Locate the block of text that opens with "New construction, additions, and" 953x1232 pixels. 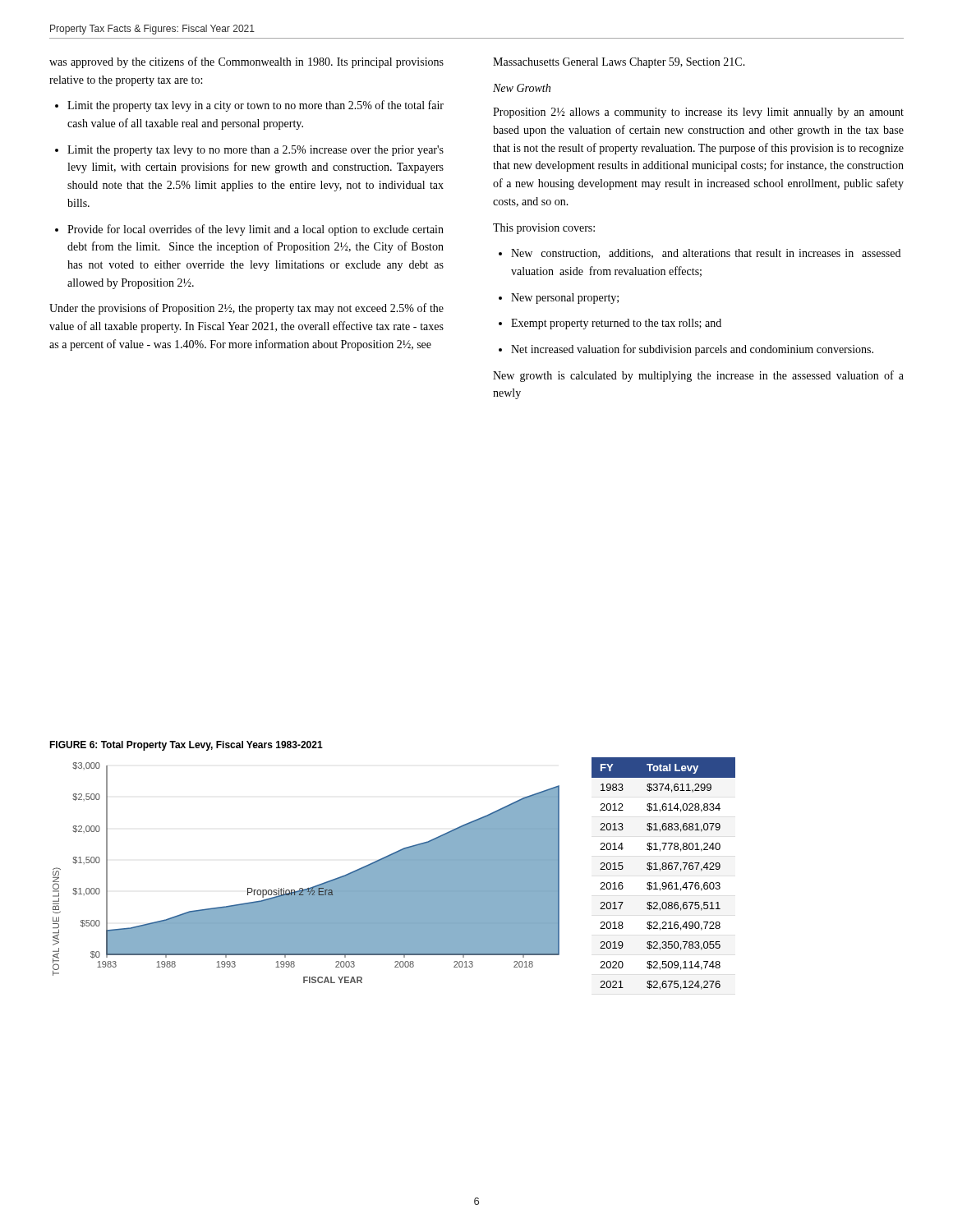click(707, 262)
